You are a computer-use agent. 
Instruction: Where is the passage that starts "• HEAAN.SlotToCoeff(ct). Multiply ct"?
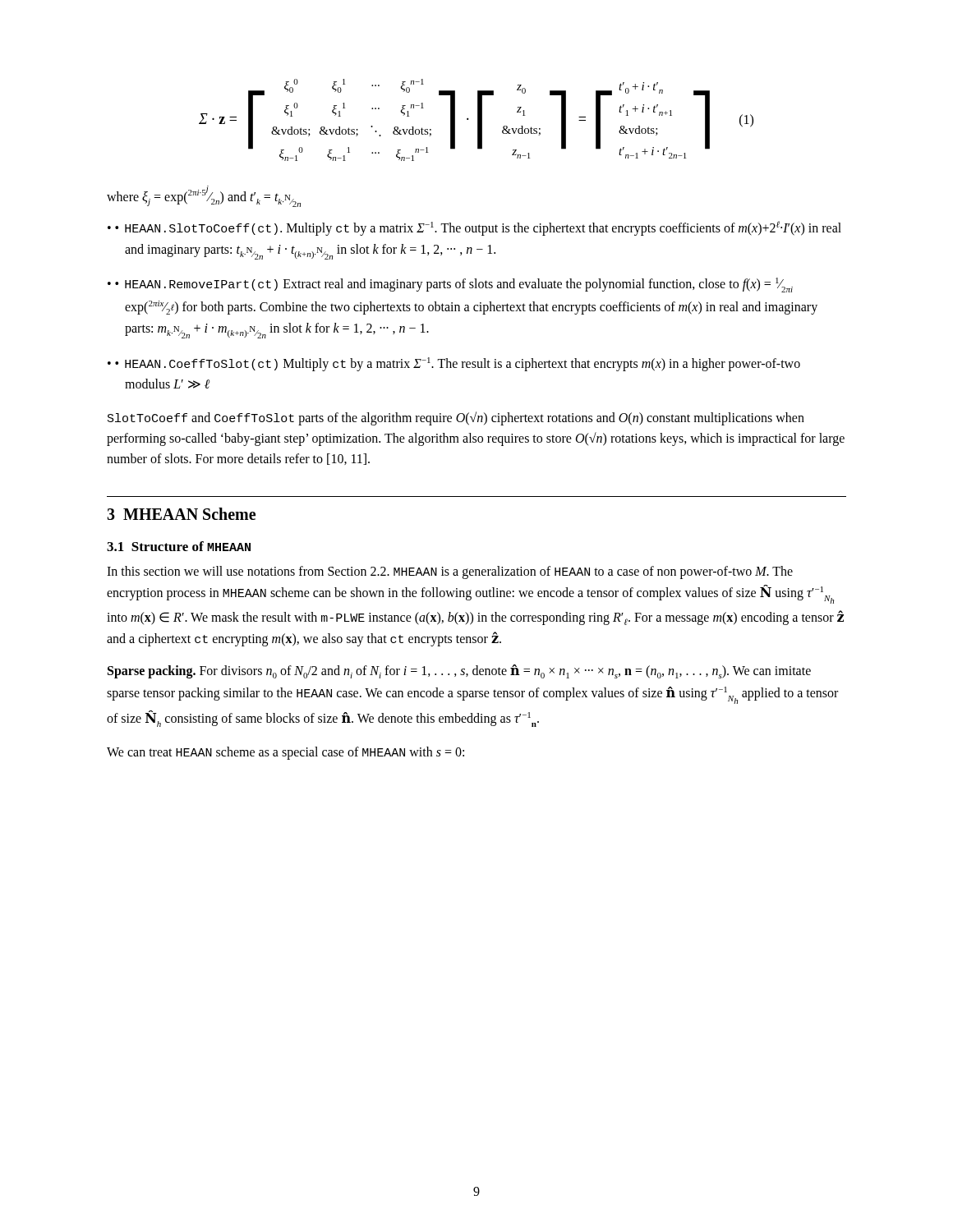tap(478, 240)
